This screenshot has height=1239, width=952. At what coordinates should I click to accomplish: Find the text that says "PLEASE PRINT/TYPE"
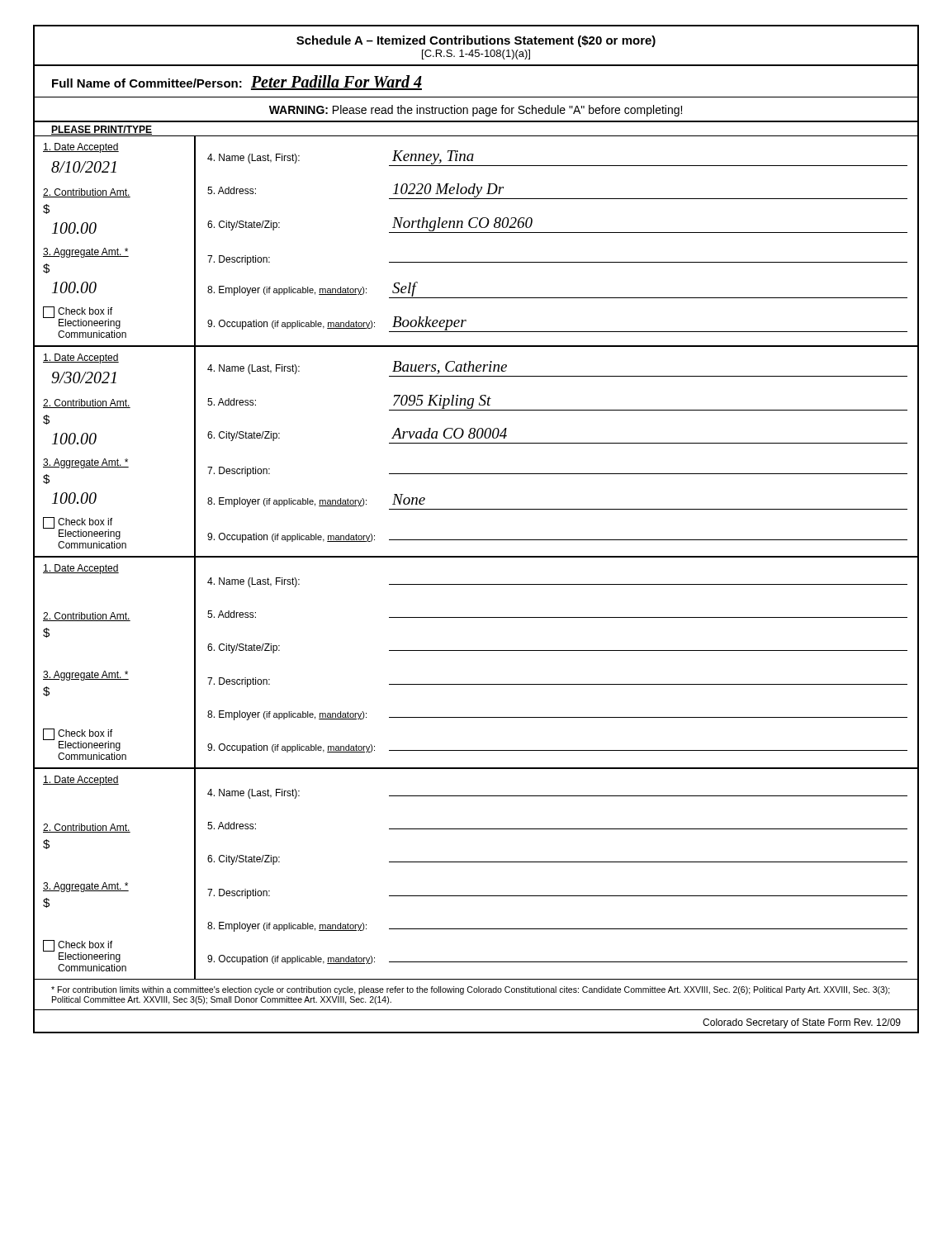click(x=102, y=130)
